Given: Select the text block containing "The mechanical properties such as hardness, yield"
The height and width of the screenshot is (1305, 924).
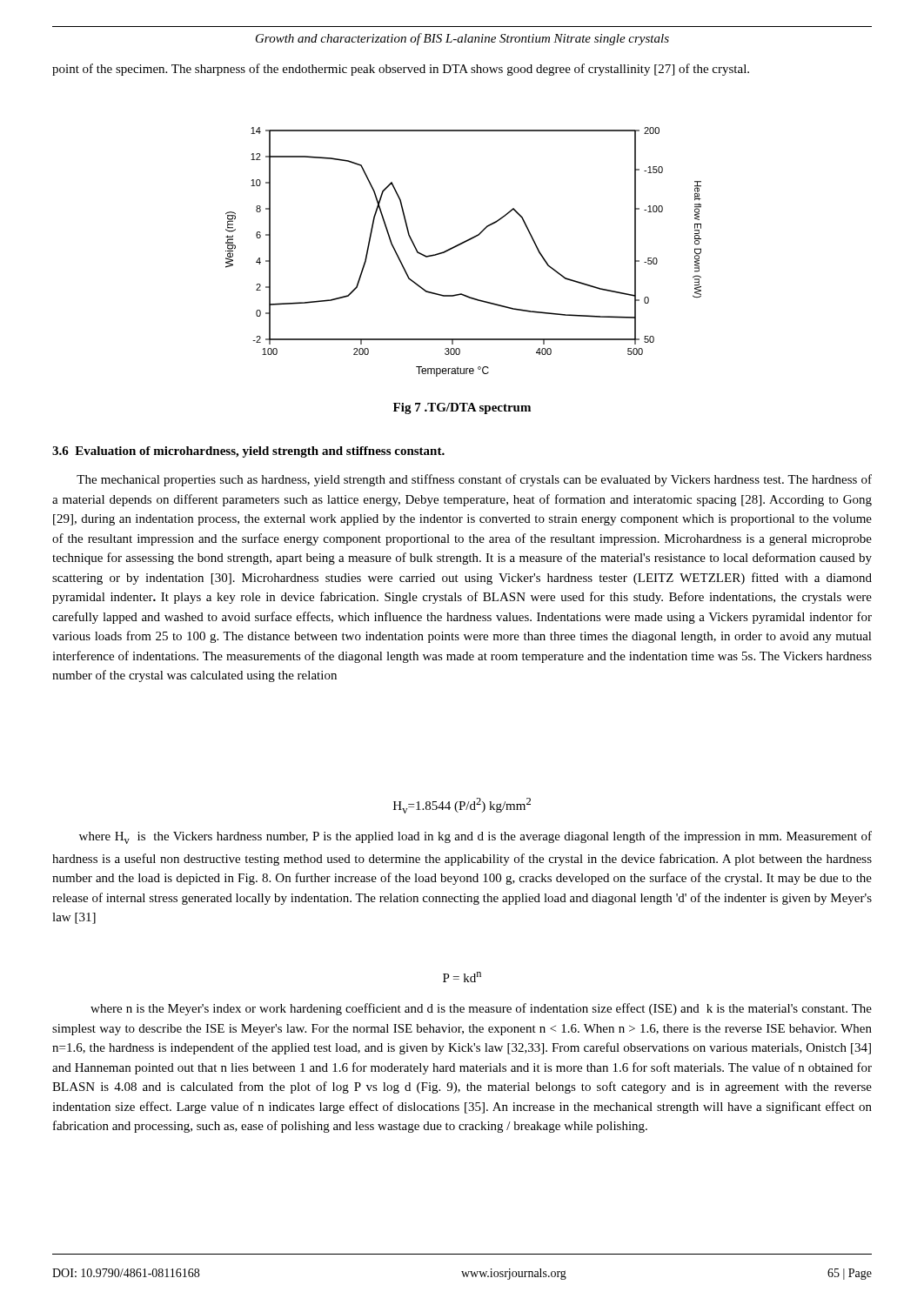Looking at the screenshot, I should pyautogui.click(x=462, y=577).
